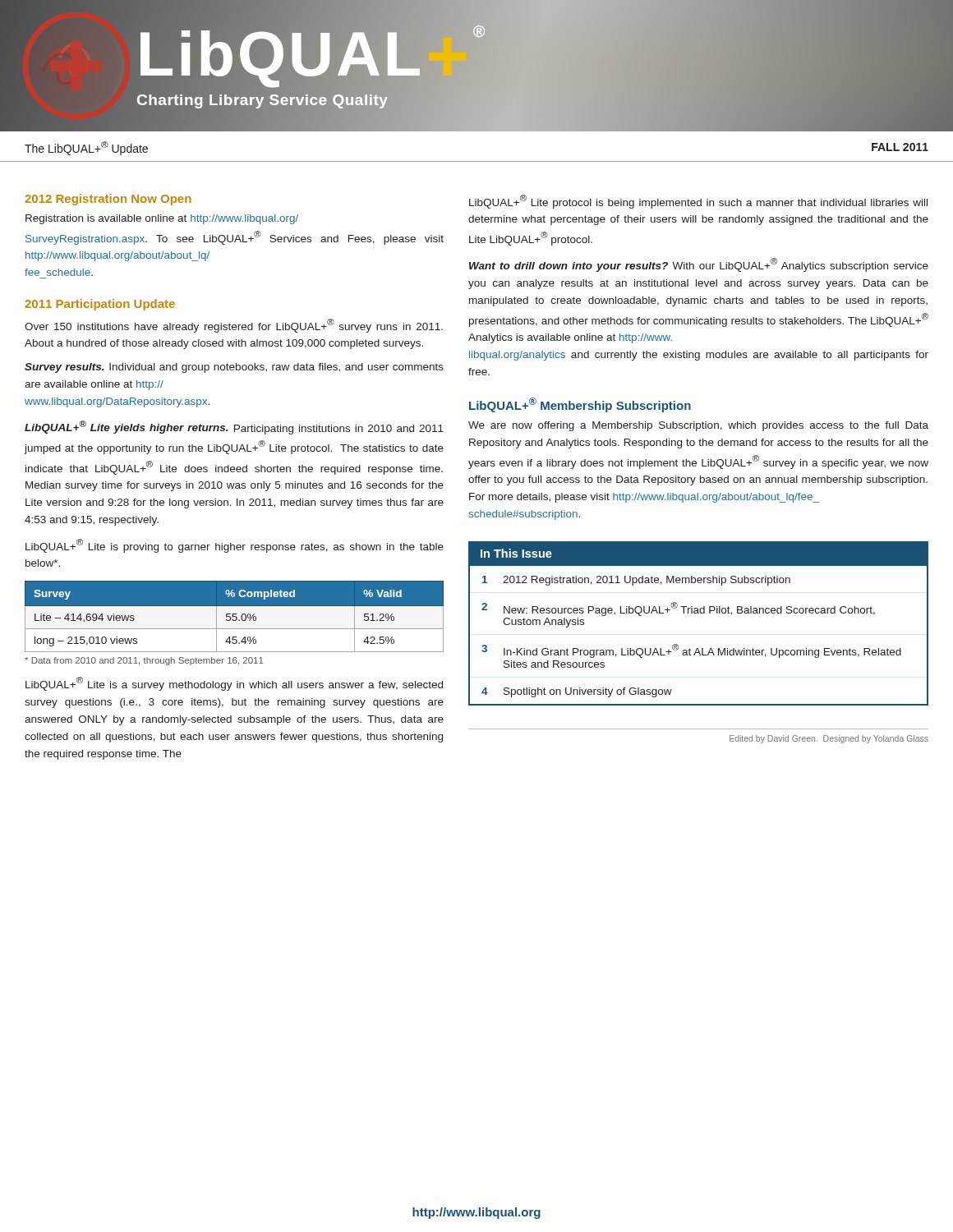Image resolution: width=953 pixels, height=1232 pixels.
Task: Click on the section header containing "LibQUAL+® Membership Subscription"
Action: [580, 404]
